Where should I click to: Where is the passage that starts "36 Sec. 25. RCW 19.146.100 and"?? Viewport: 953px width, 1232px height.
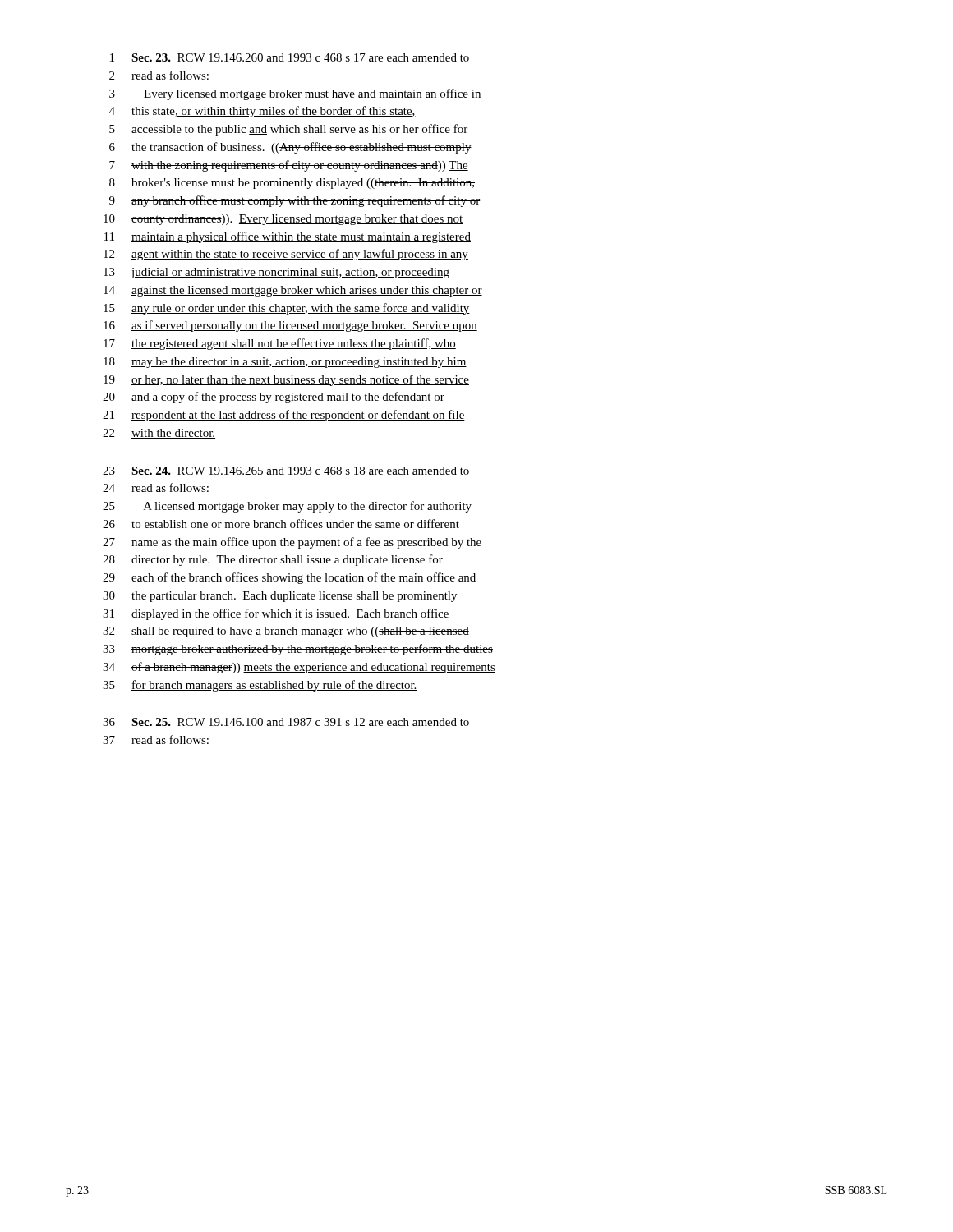point(476,732)
